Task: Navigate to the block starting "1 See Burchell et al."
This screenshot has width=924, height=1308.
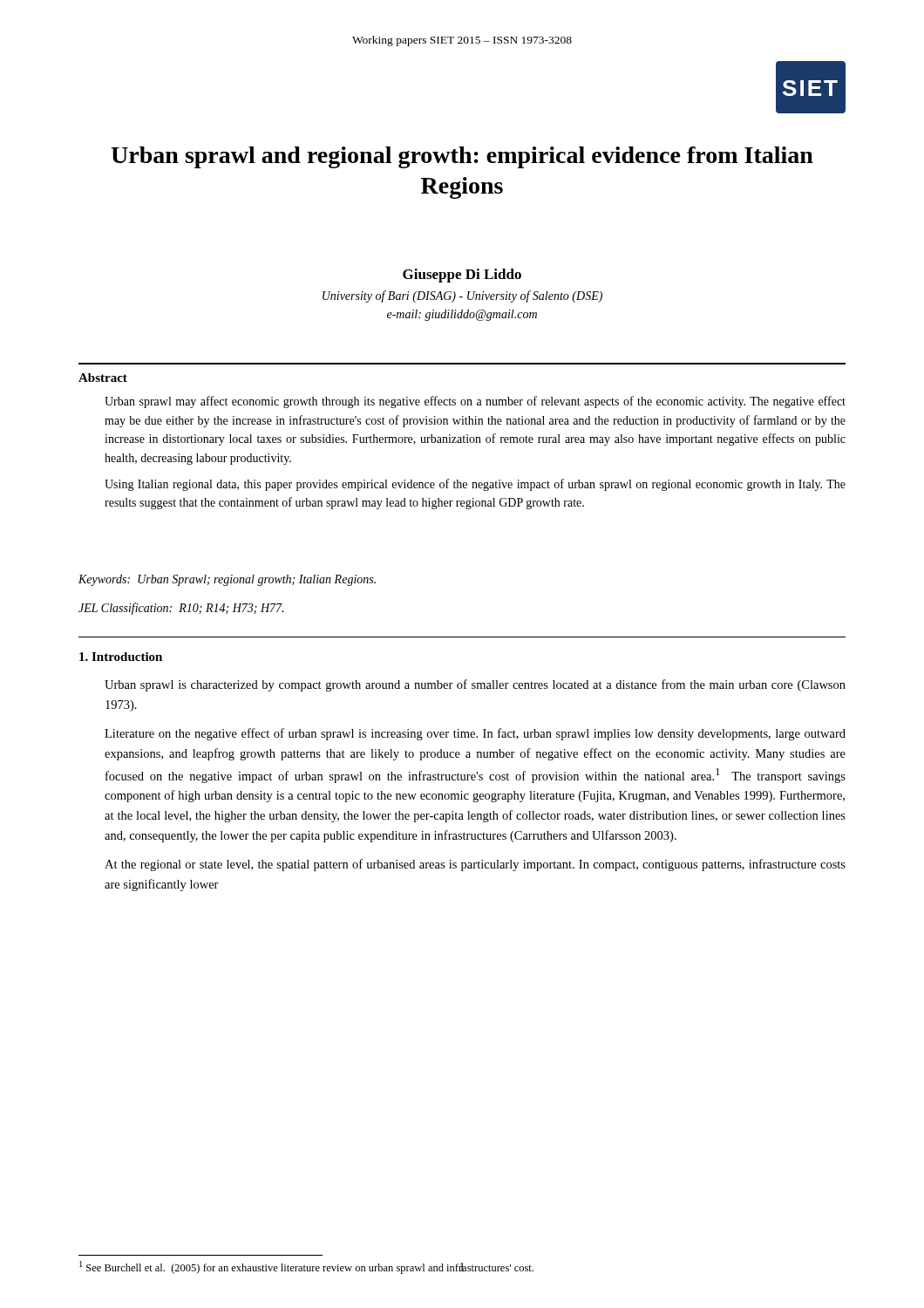Action: pyautogui.click(x=462, y=1265)
